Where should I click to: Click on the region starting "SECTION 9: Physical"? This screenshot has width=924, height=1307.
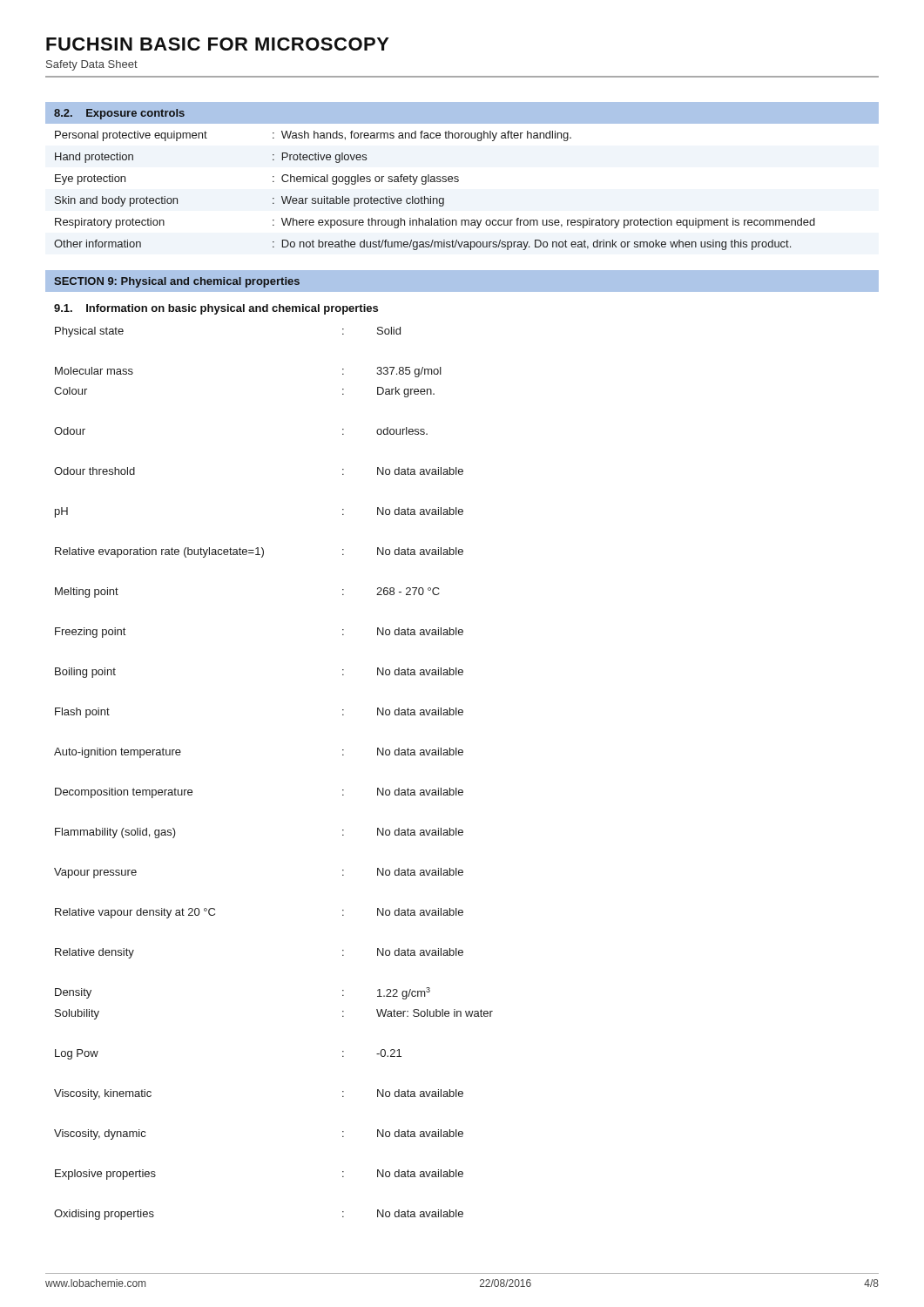[x=462, y=281]
